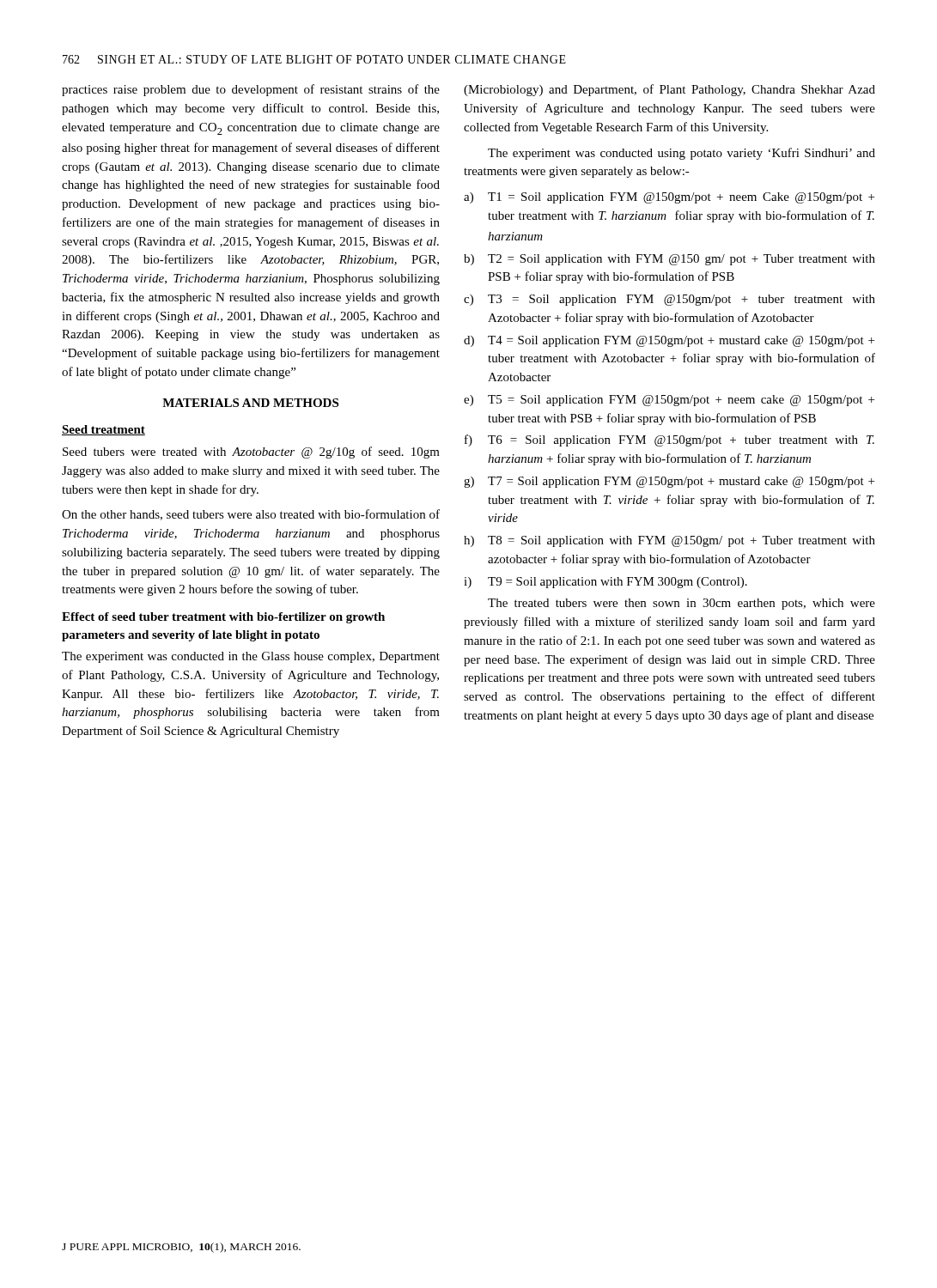Locate the section header that reads "MATERIALS AND METHODS"

(251, 402)
